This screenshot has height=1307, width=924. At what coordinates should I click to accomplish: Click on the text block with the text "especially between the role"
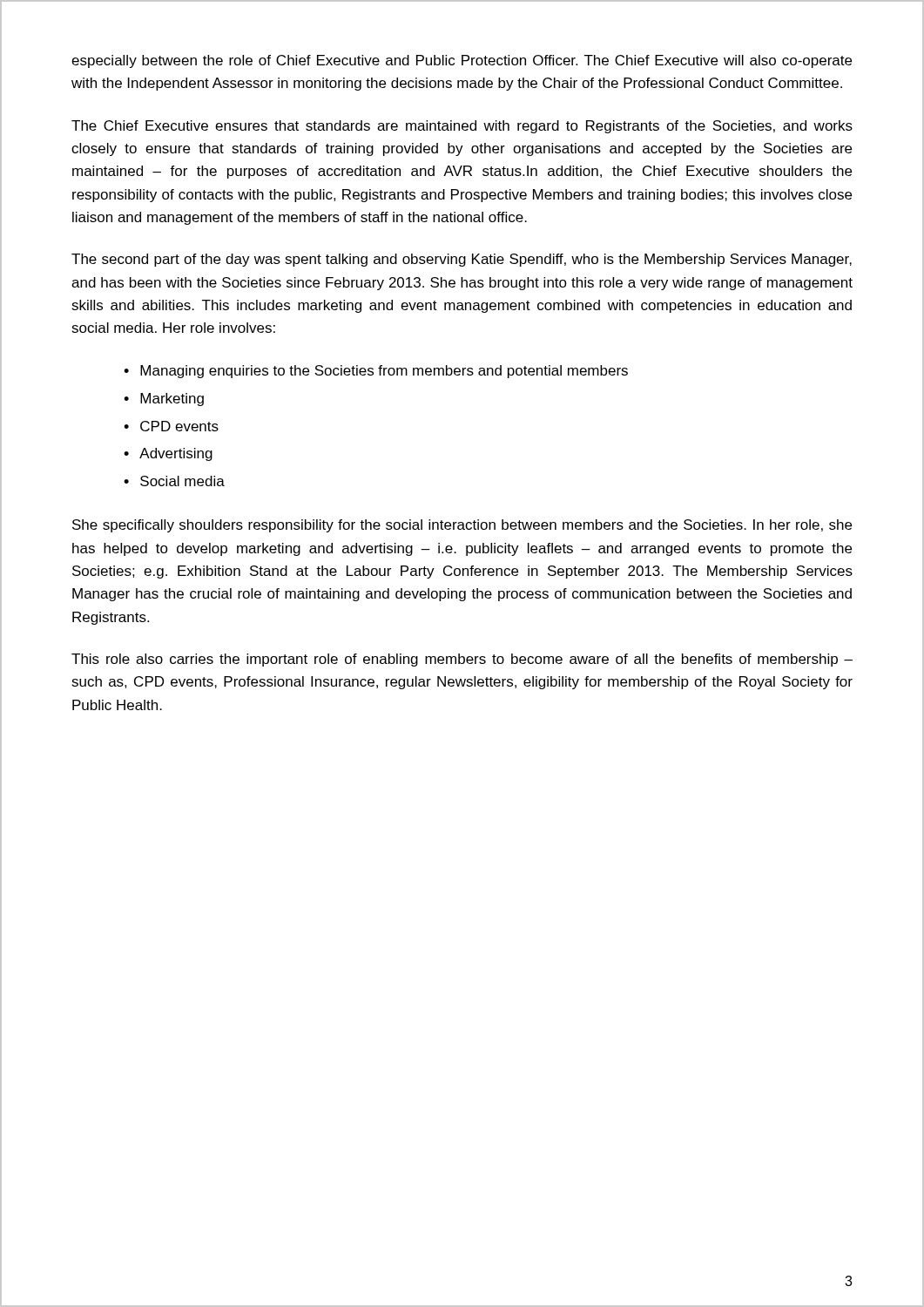462,72
